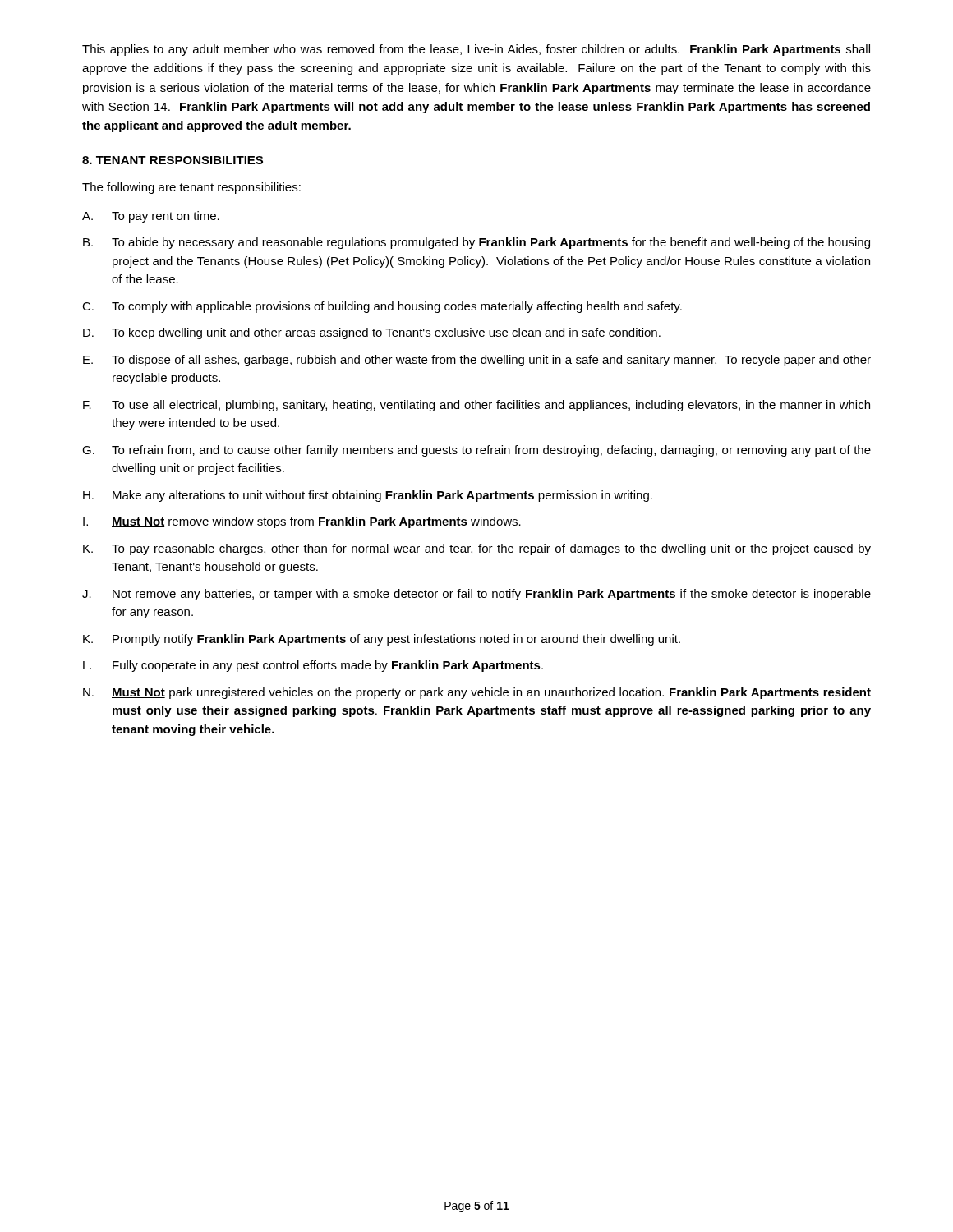The height and width of the screenshot is (1232, 953).
Task: Navigate to the block starting "8. TENANT RESPONSIBILITIES"
Action: point(173,160)
